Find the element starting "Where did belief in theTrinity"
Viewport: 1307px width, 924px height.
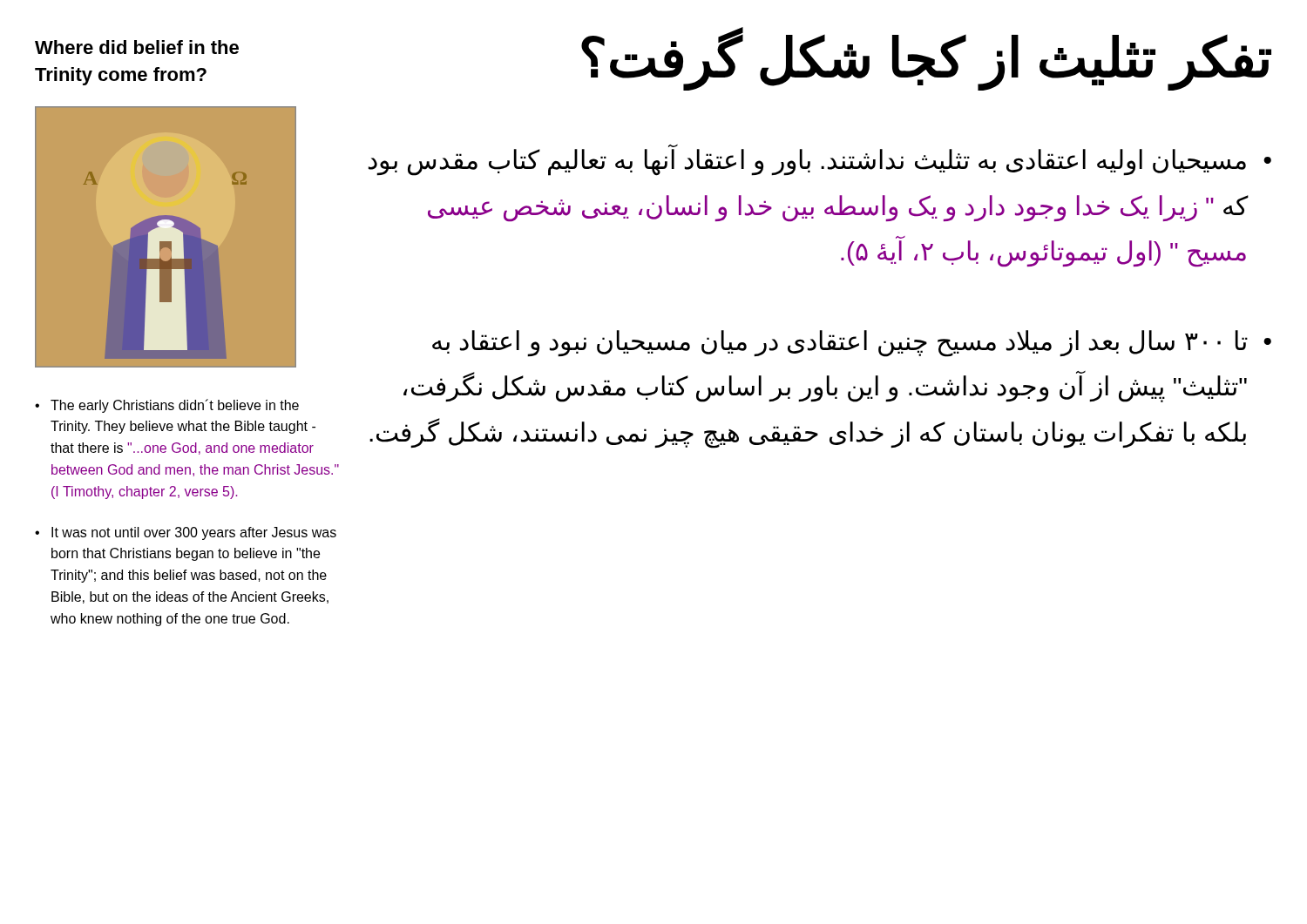(137, 61)
